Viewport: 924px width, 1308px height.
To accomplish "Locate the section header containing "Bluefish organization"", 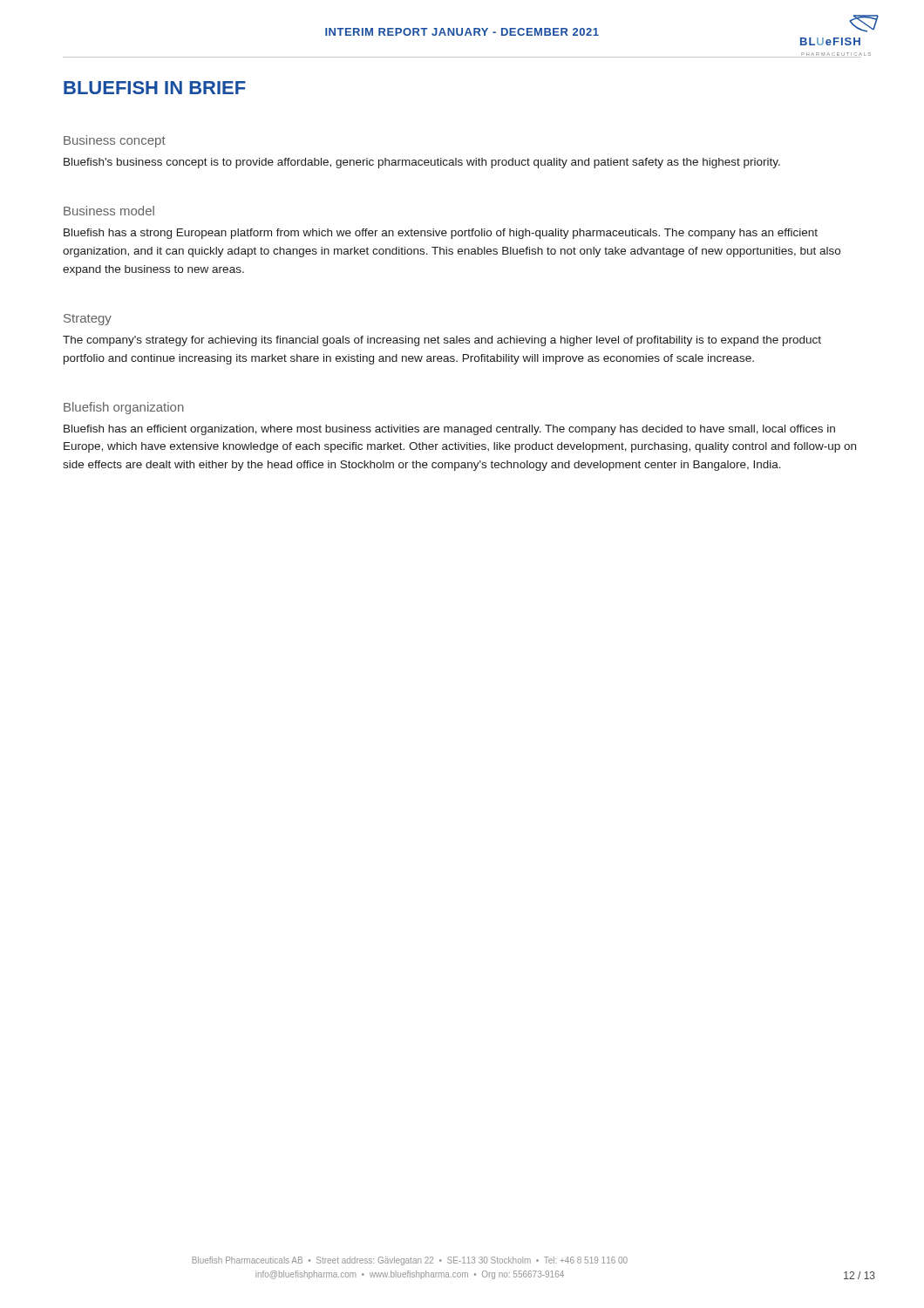I will tap(123, 406).
